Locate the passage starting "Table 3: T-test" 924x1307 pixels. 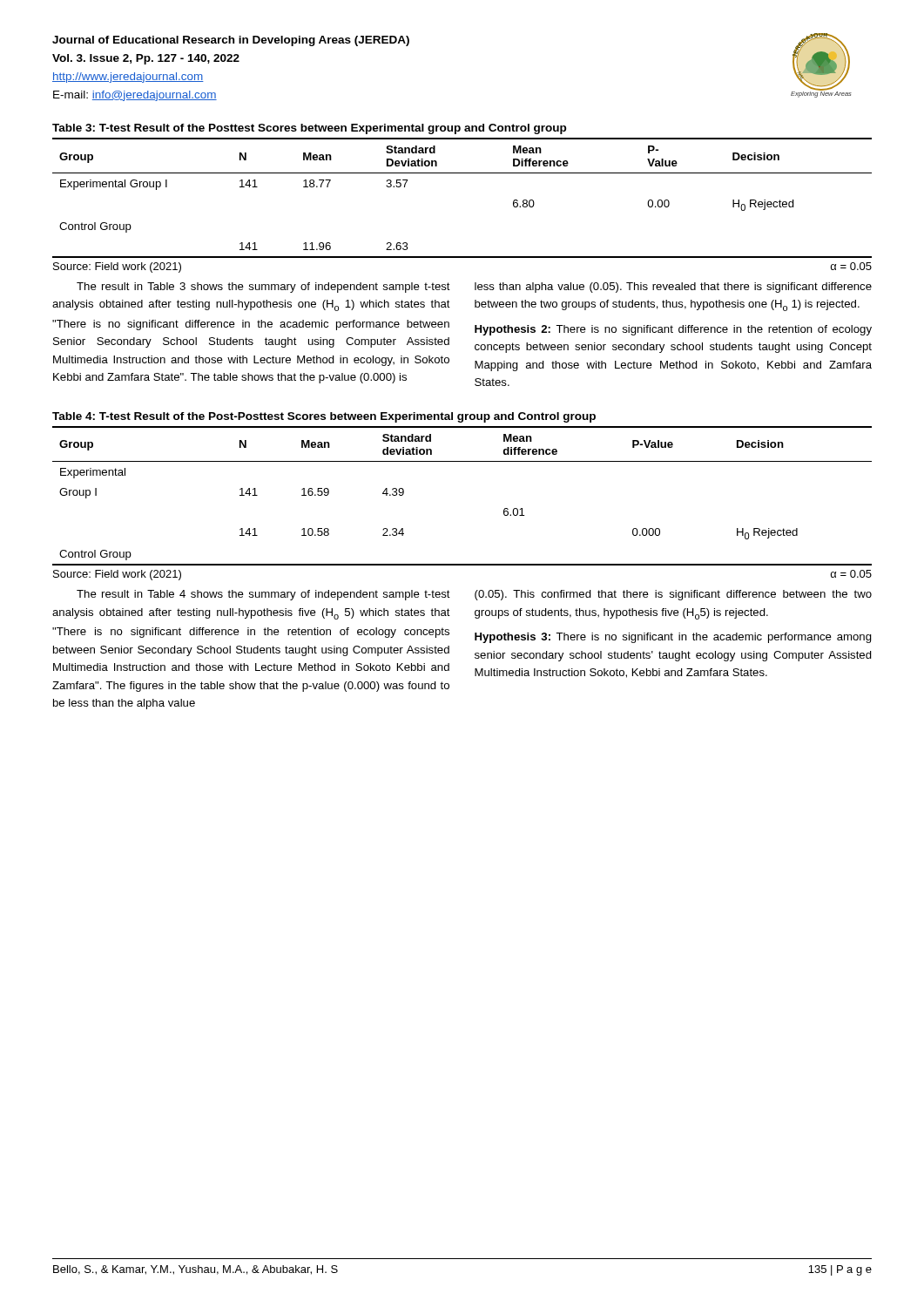point(462,128)
